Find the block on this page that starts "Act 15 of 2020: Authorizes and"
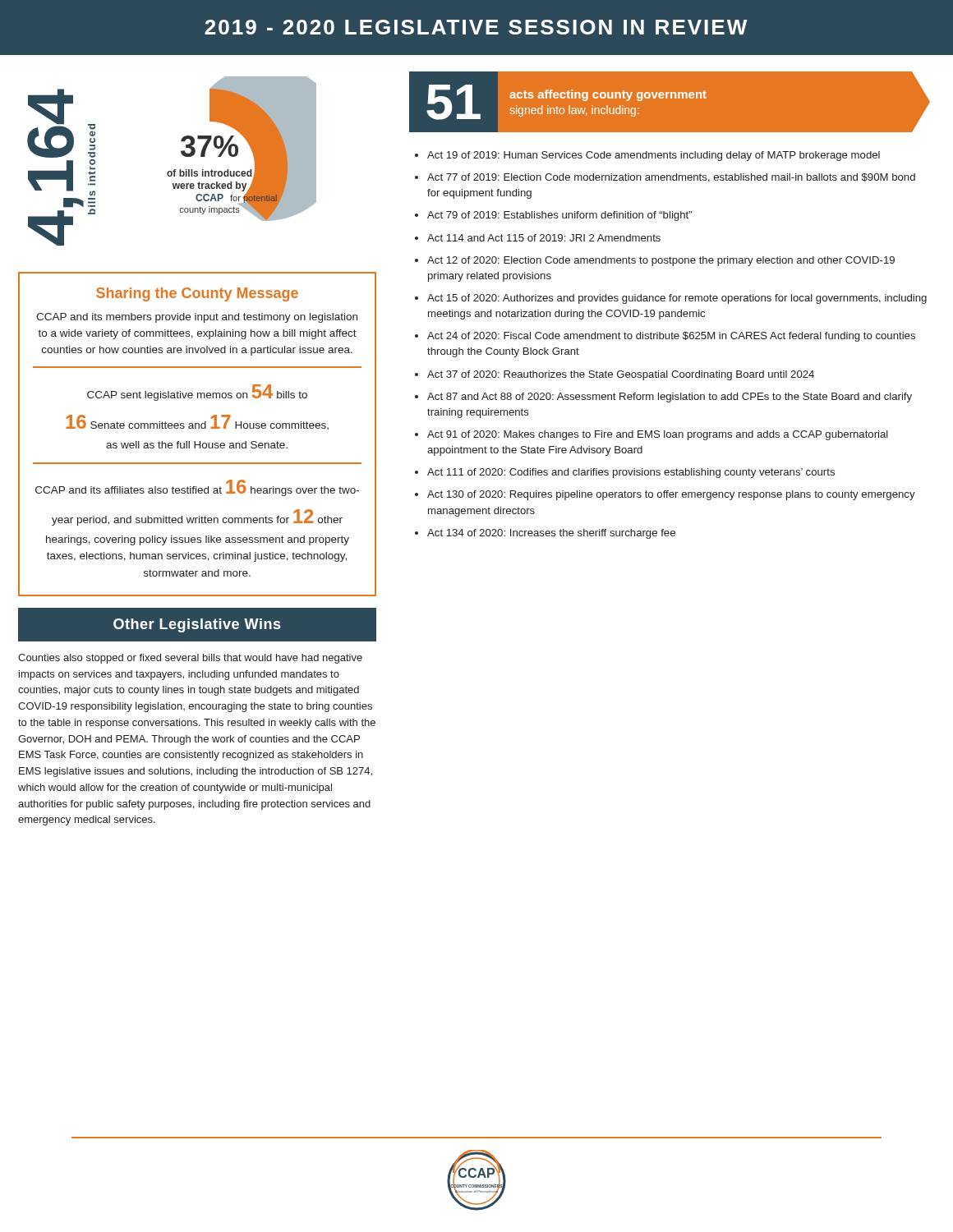Viewport: 953px width, 1232px height. point(677,306)
